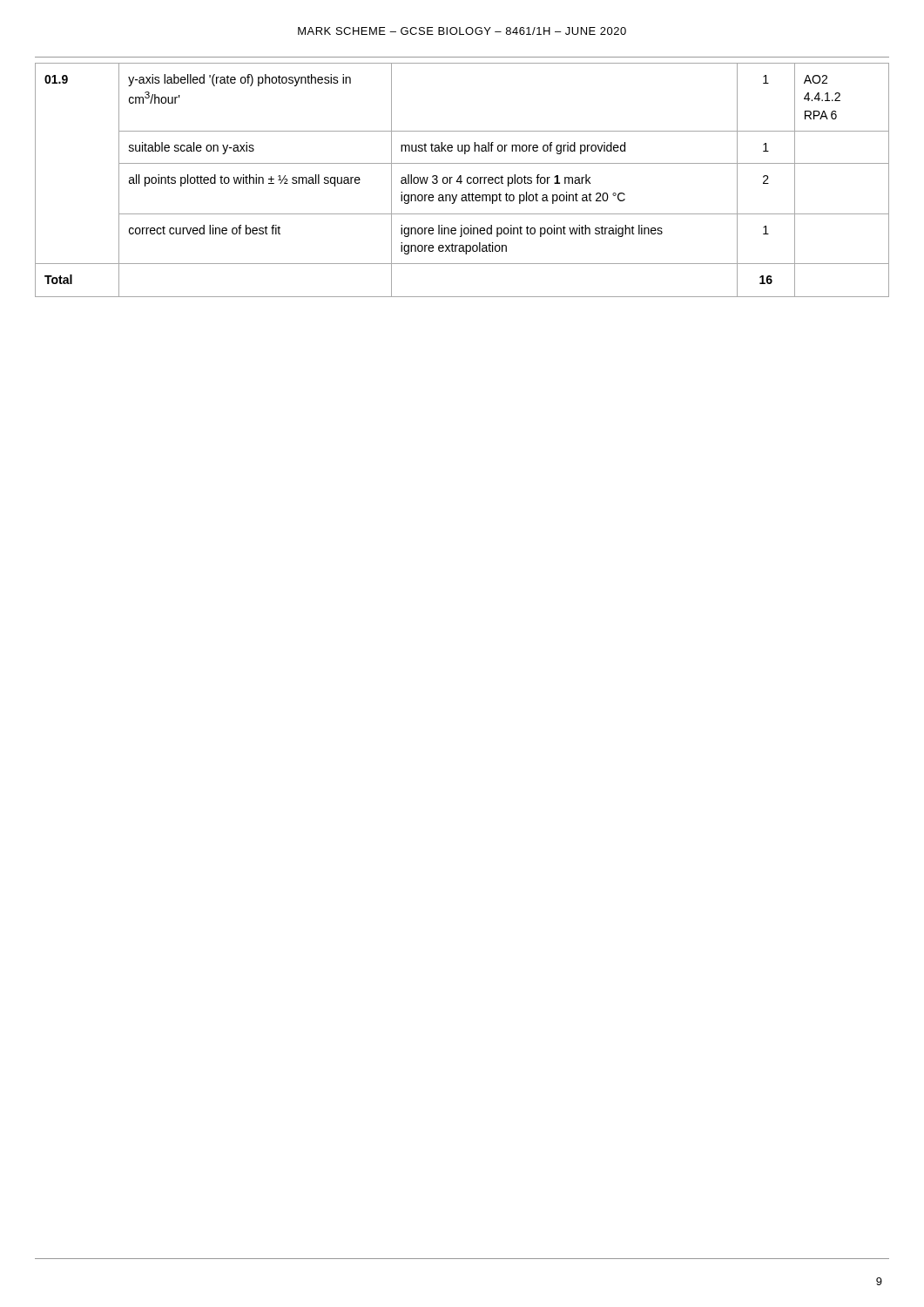Viewport: 924px width, 1307px height.
Task: Find the table that mentions "all points plotted to within"
Action: tap(462, 180)
